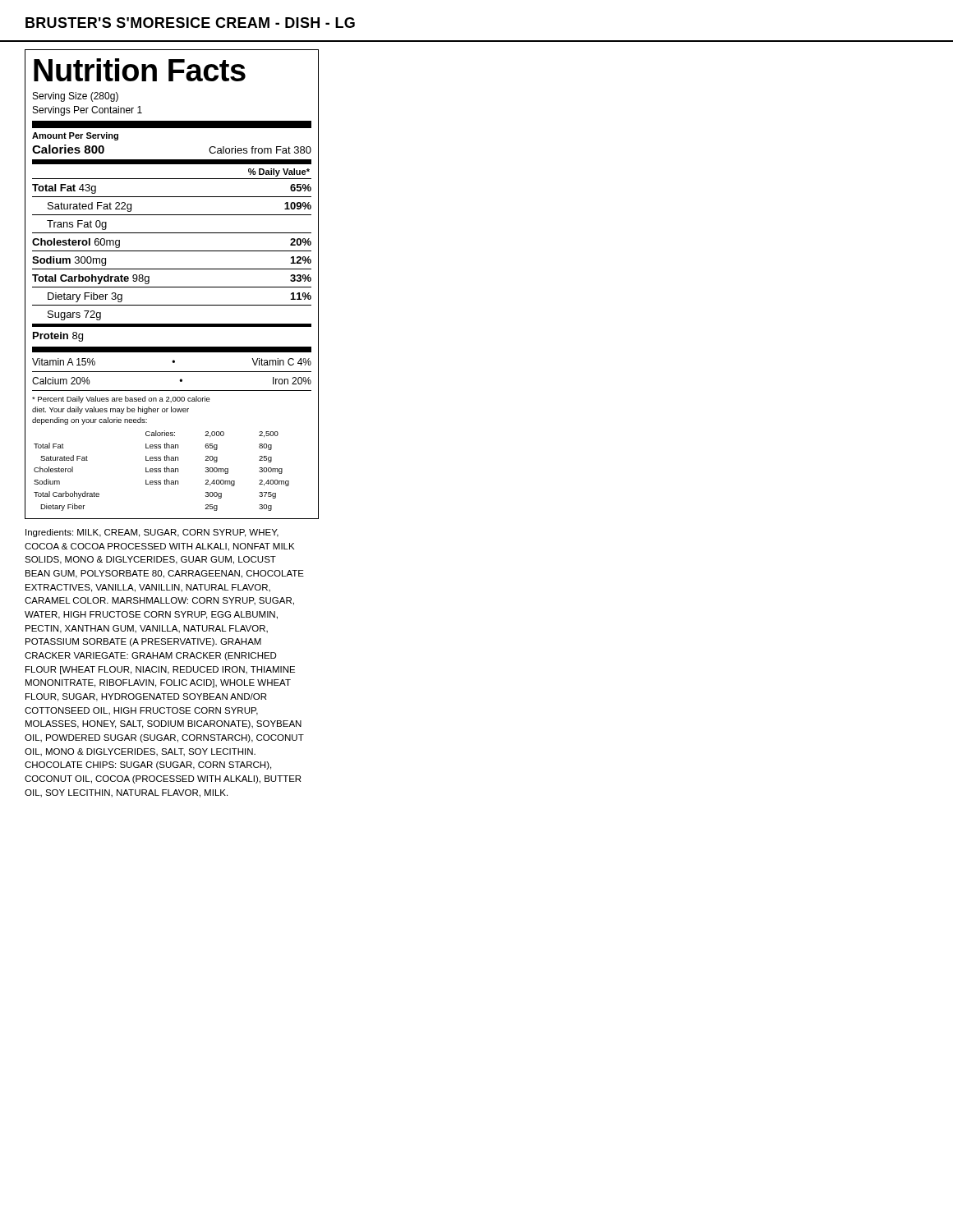Locate the footnote with the text "Percent Daily Values"

pos(172,454)
